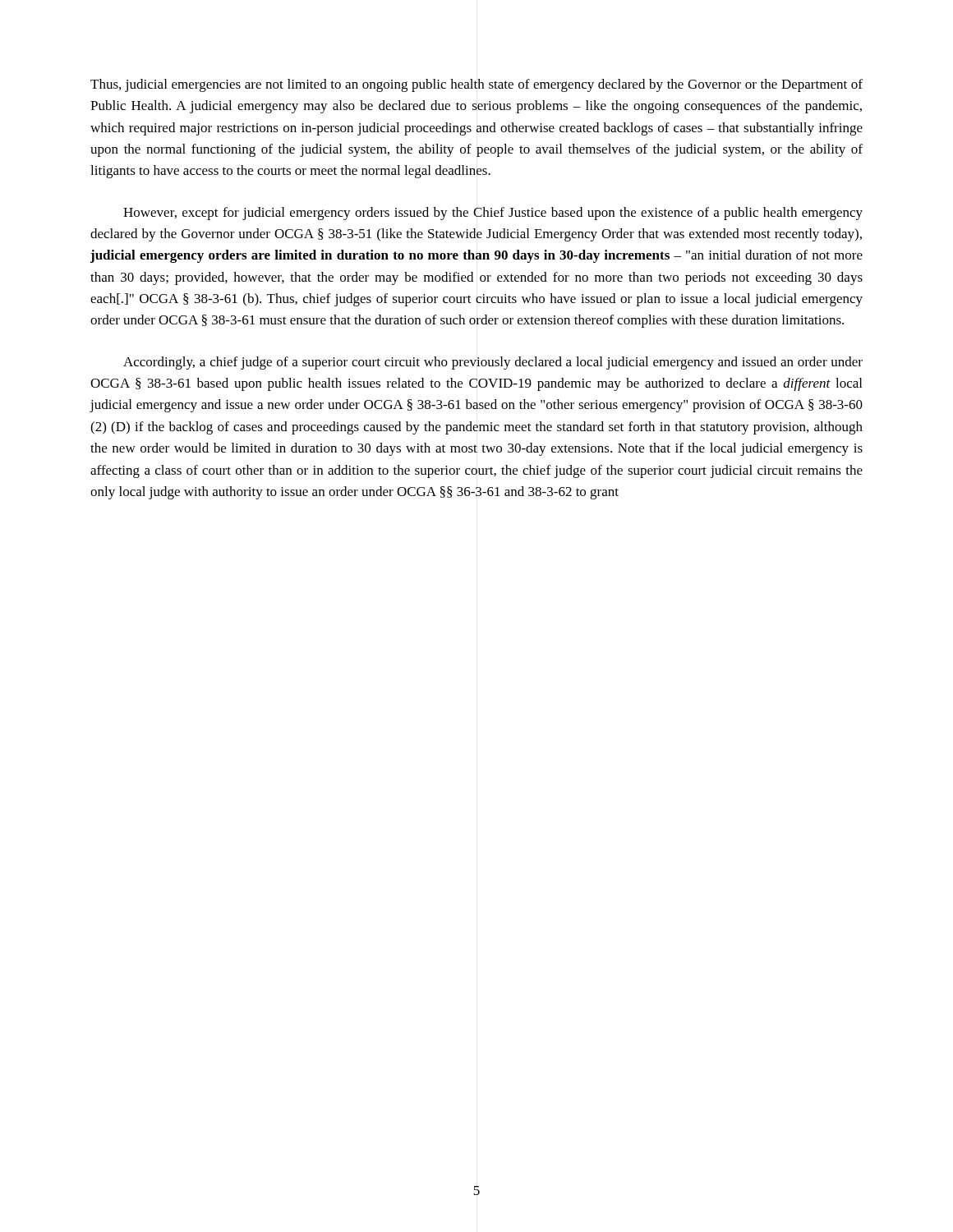Find the element starting "Thus, judicial emergencies are not limited to"

coord(476,127)
